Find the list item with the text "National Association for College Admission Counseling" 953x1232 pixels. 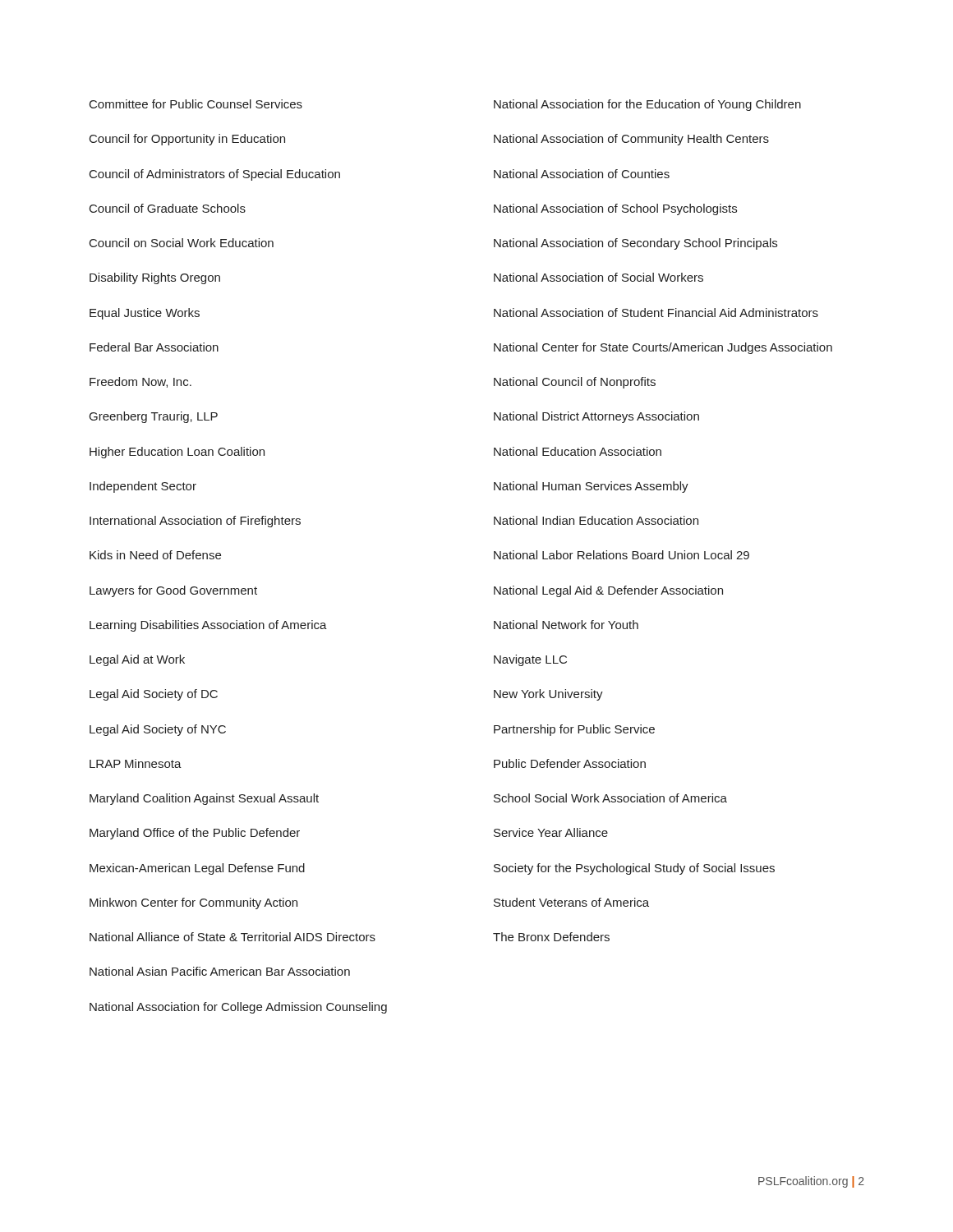274,1006
